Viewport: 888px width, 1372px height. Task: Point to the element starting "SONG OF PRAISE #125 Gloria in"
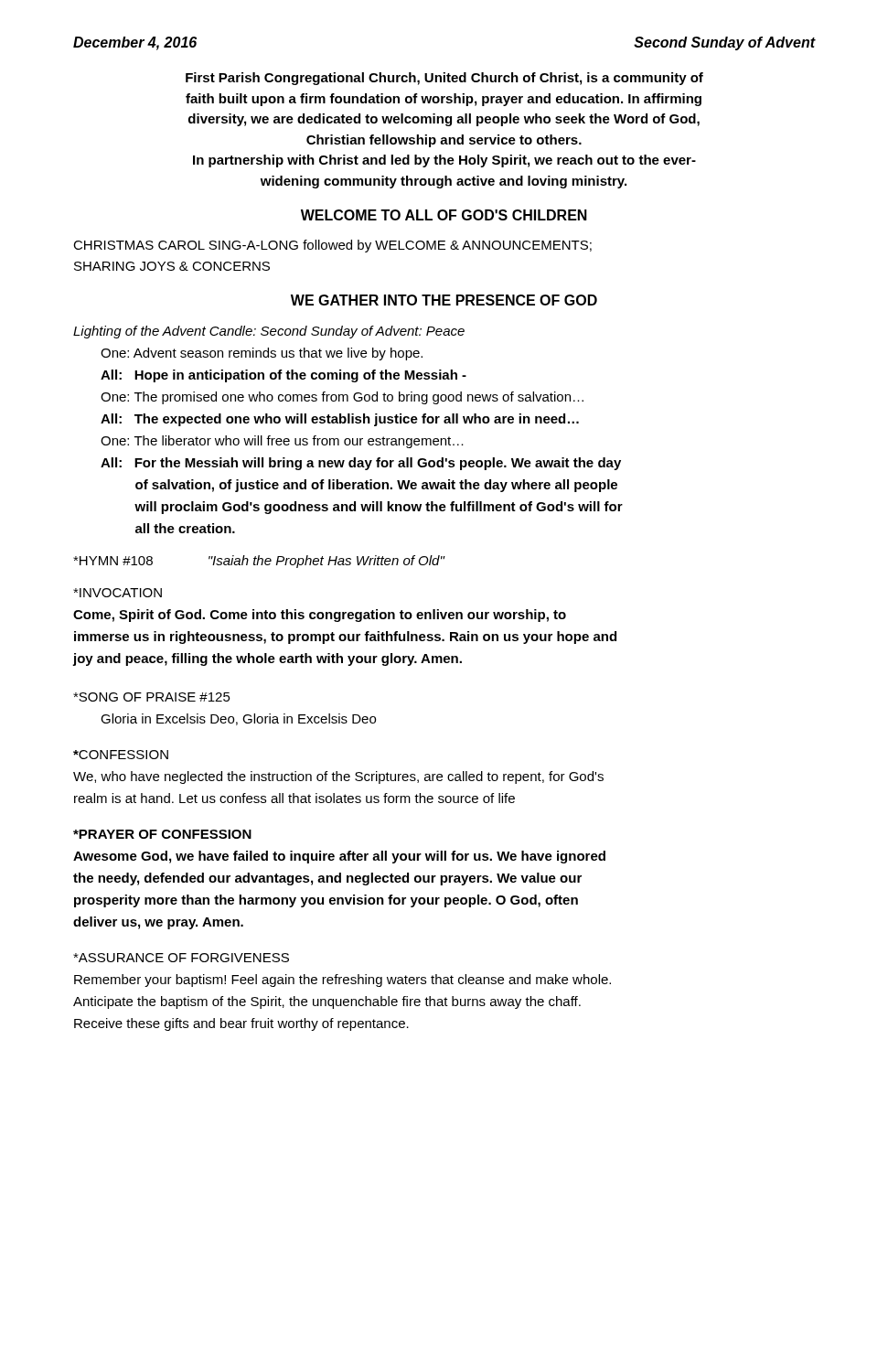pyautogui.click(x=152, y=697)
